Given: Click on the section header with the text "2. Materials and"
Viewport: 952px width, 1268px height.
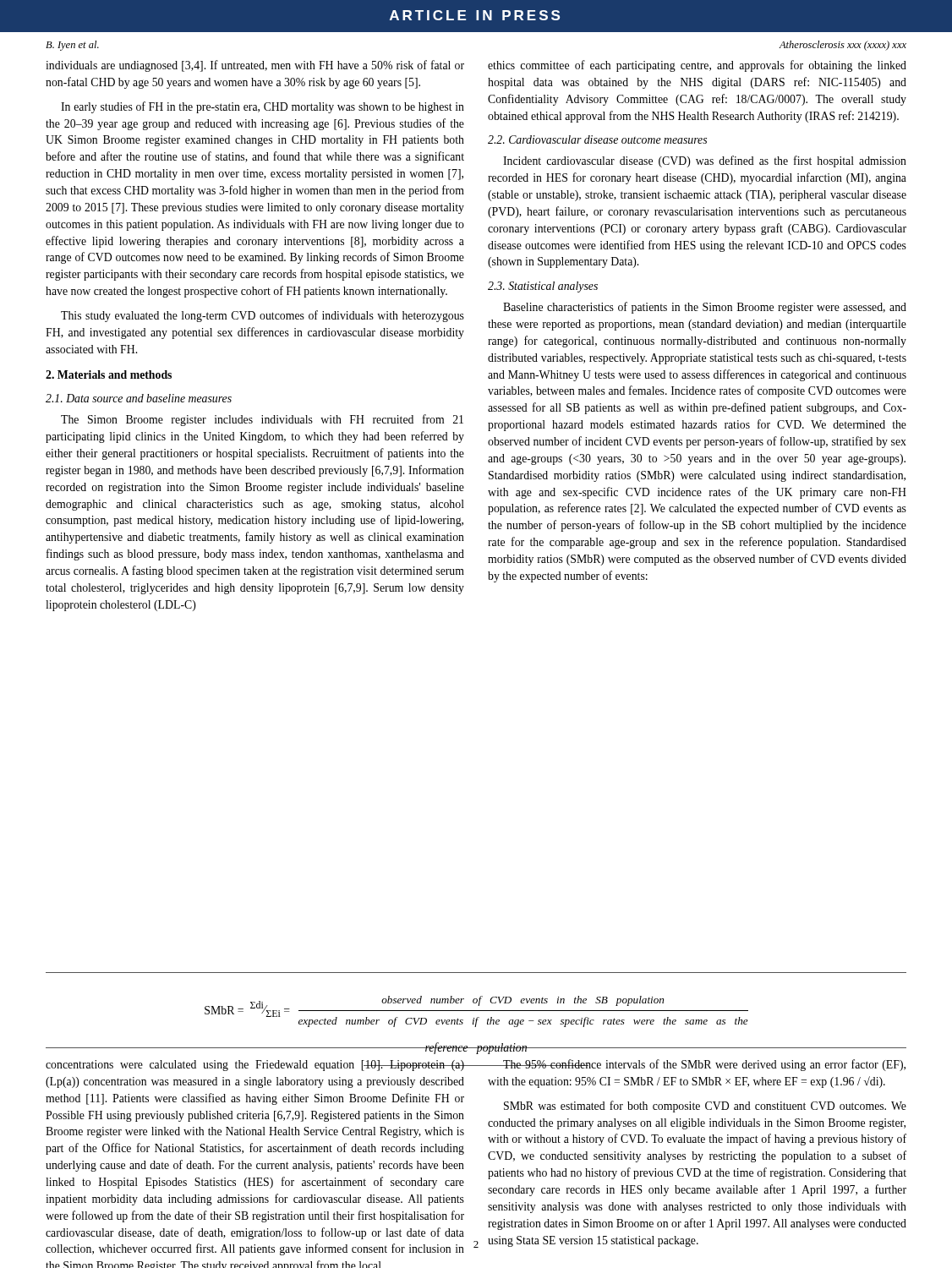Looking at the screenshot, I should pos(109,375).
